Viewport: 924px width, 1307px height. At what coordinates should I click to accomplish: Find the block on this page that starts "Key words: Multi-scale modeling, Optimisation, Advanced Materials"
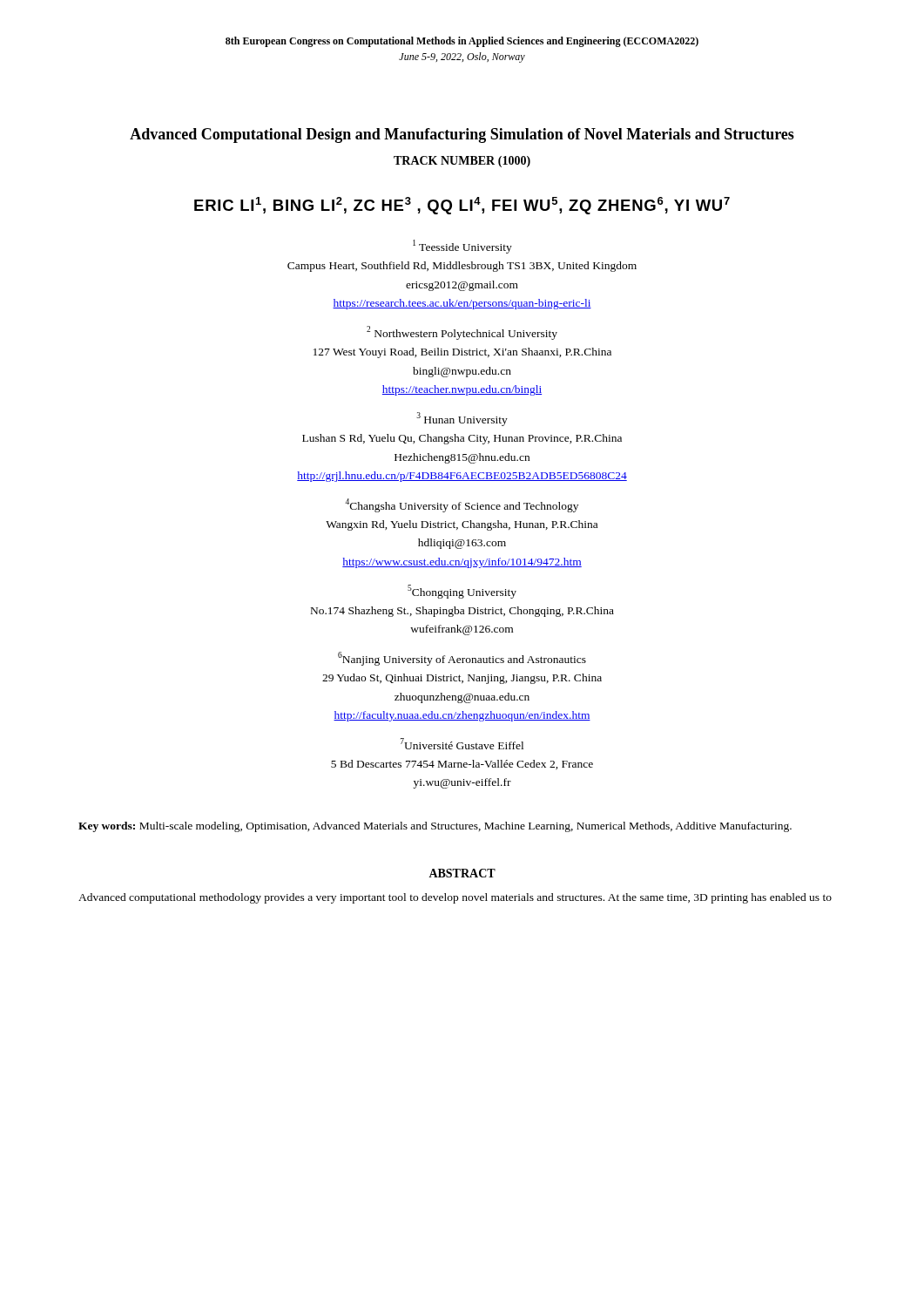[x=435, y=826]
